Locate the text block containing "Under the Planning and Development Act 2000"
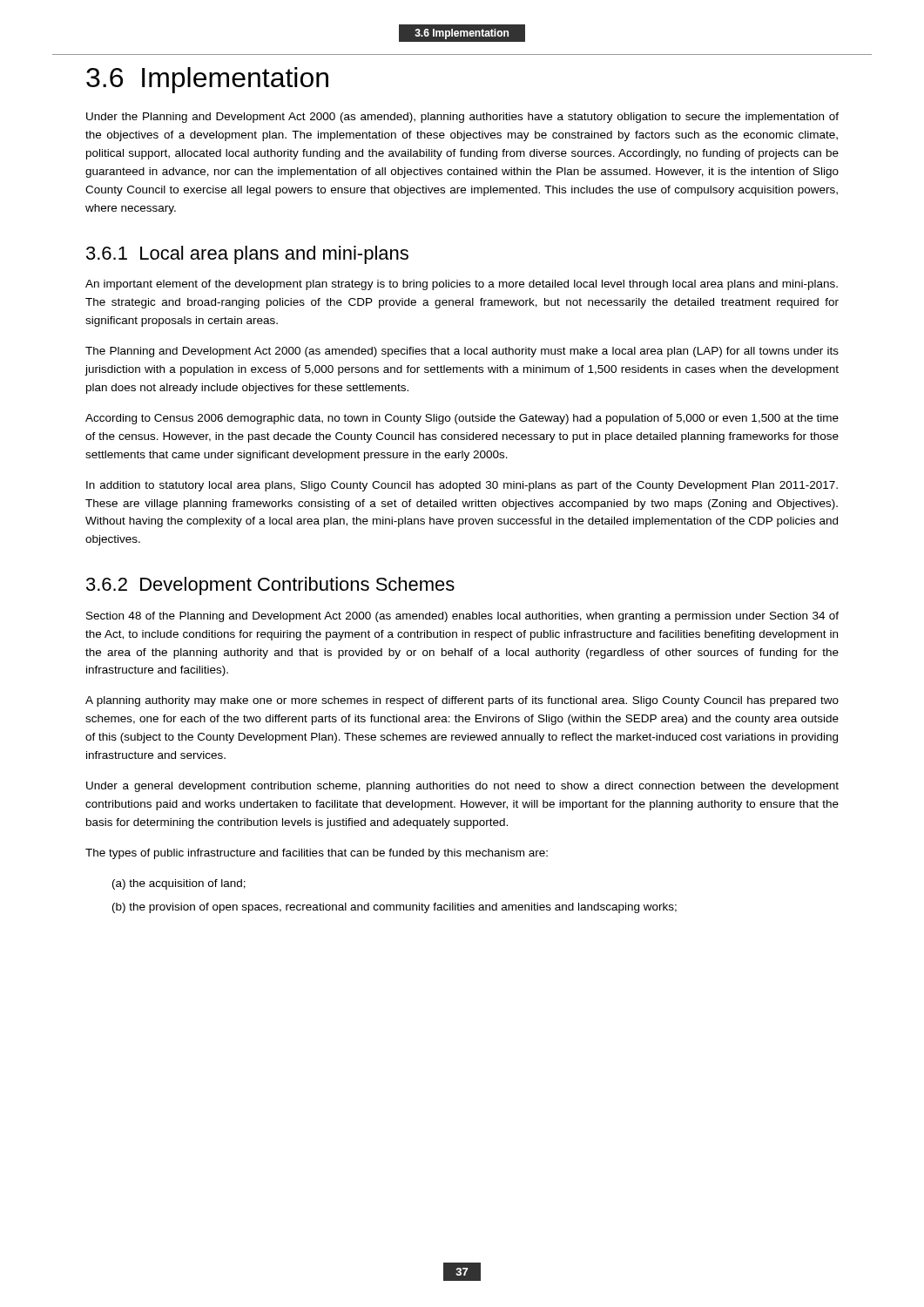This screenshot has height=1307, width=924. tap(462, 162)
